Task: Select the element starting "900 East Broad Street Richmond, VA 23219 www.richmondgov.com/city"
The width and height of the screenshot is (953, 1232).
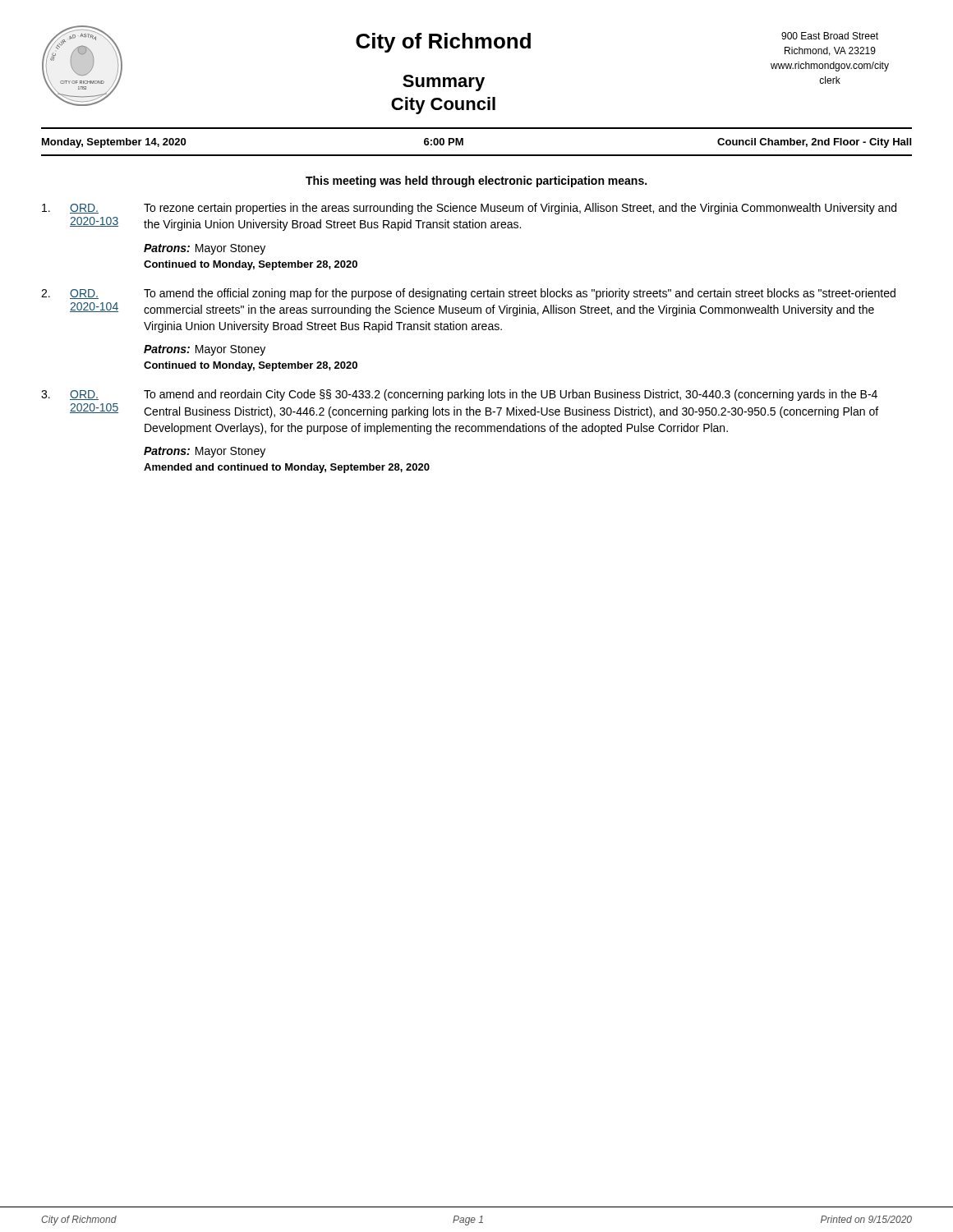Action: (830, 58)
